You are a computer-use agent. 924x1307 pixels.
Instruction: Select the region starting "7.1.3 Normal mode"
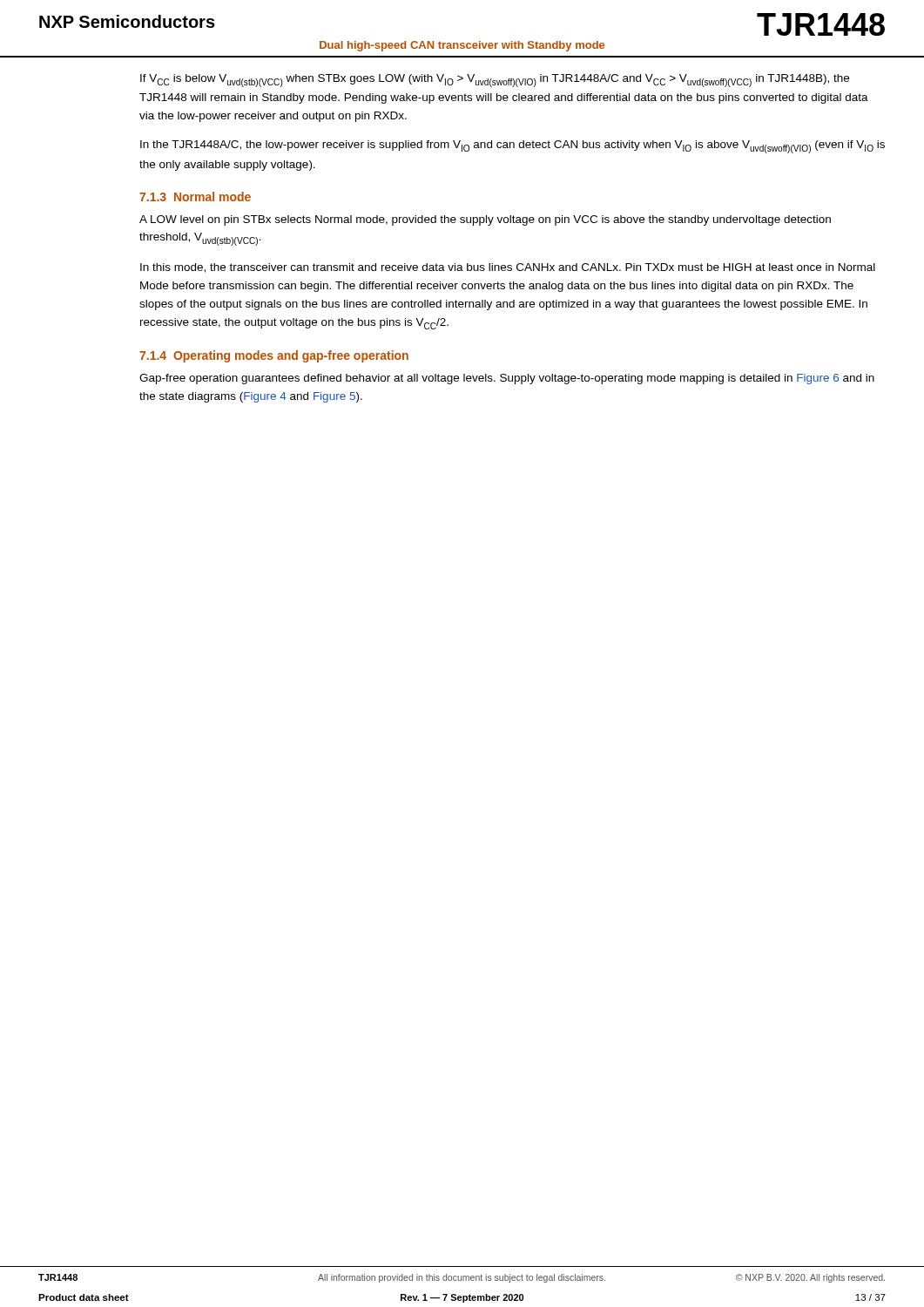pyautogui.click(x=195, y=197)
